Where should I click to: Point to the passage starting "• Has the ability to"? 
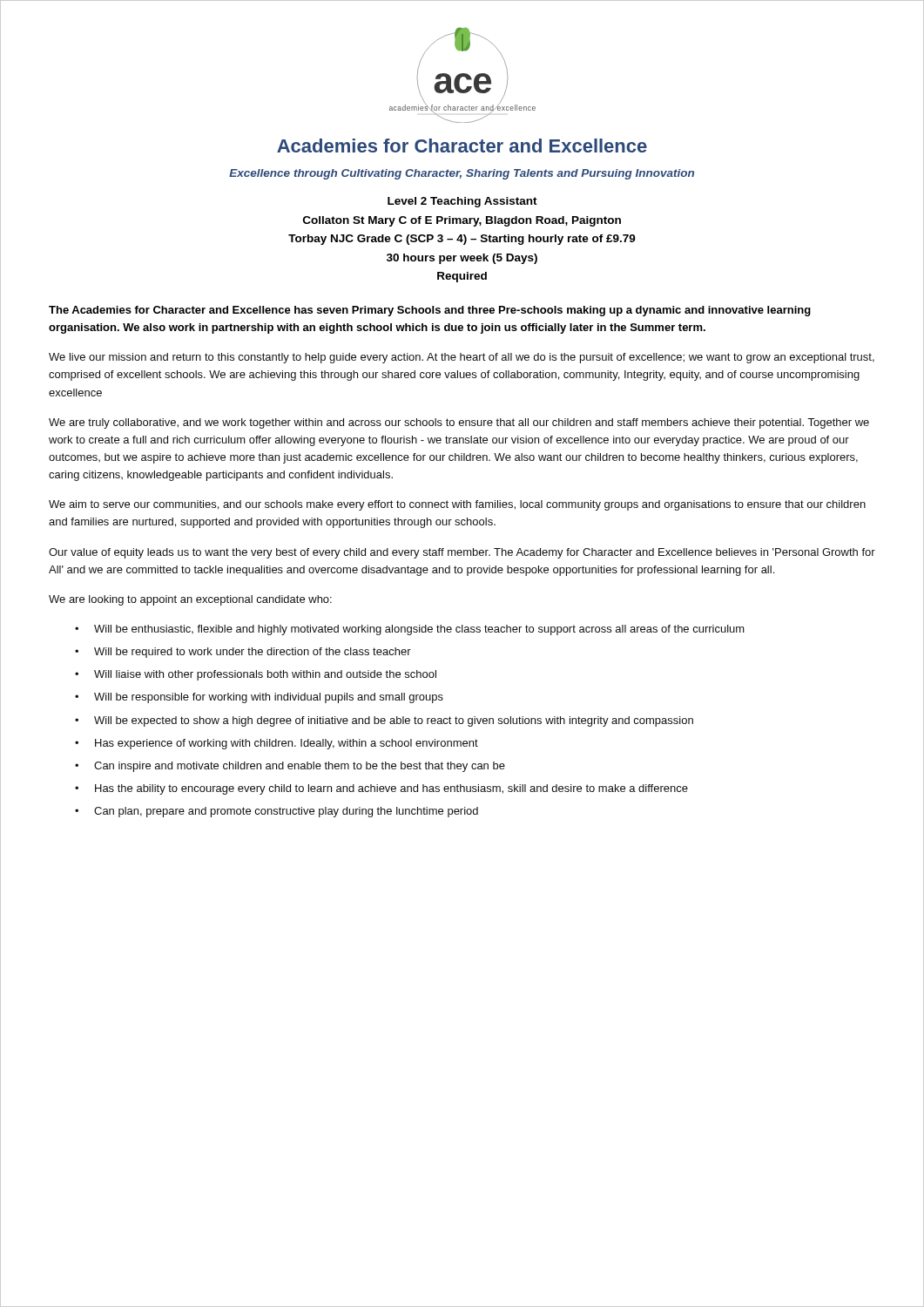pyautogui.click(x=381, y=789)
